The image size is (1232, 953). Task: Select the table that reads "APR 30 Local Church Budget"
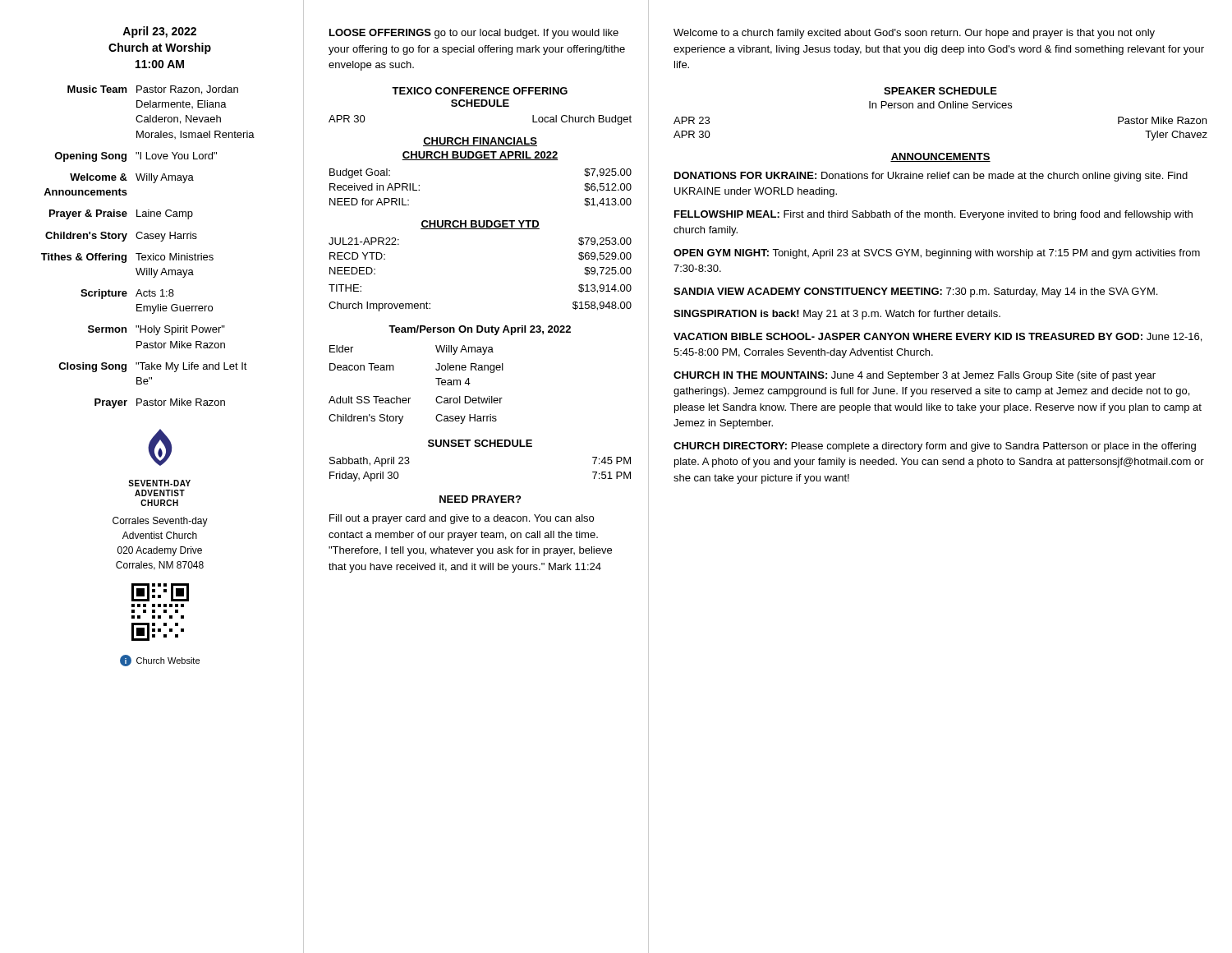tap(480, 118)
